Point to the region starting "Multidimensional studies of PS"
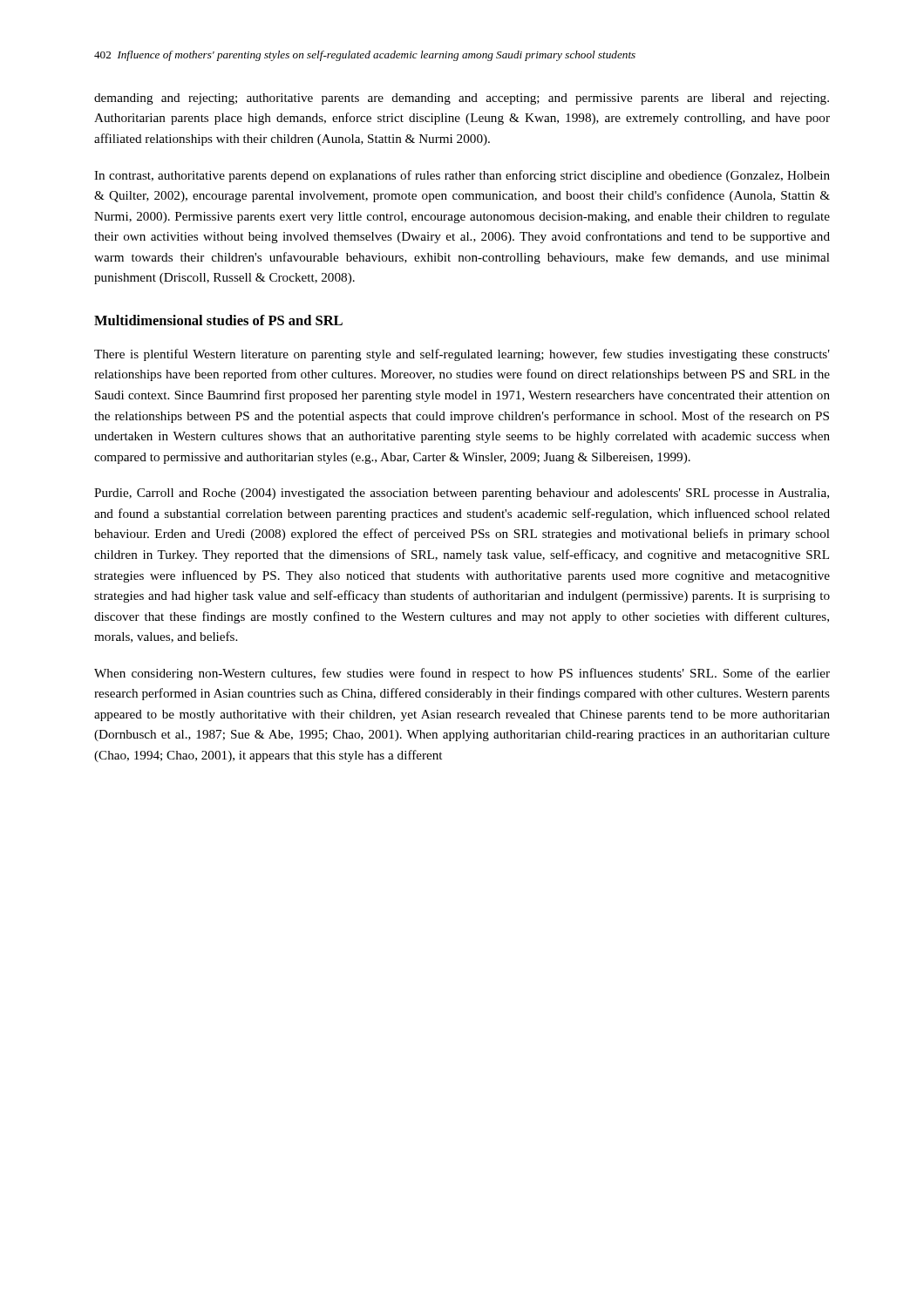Image resolution: width=924 pixels, height=1308 pixels. pos(219,320)
